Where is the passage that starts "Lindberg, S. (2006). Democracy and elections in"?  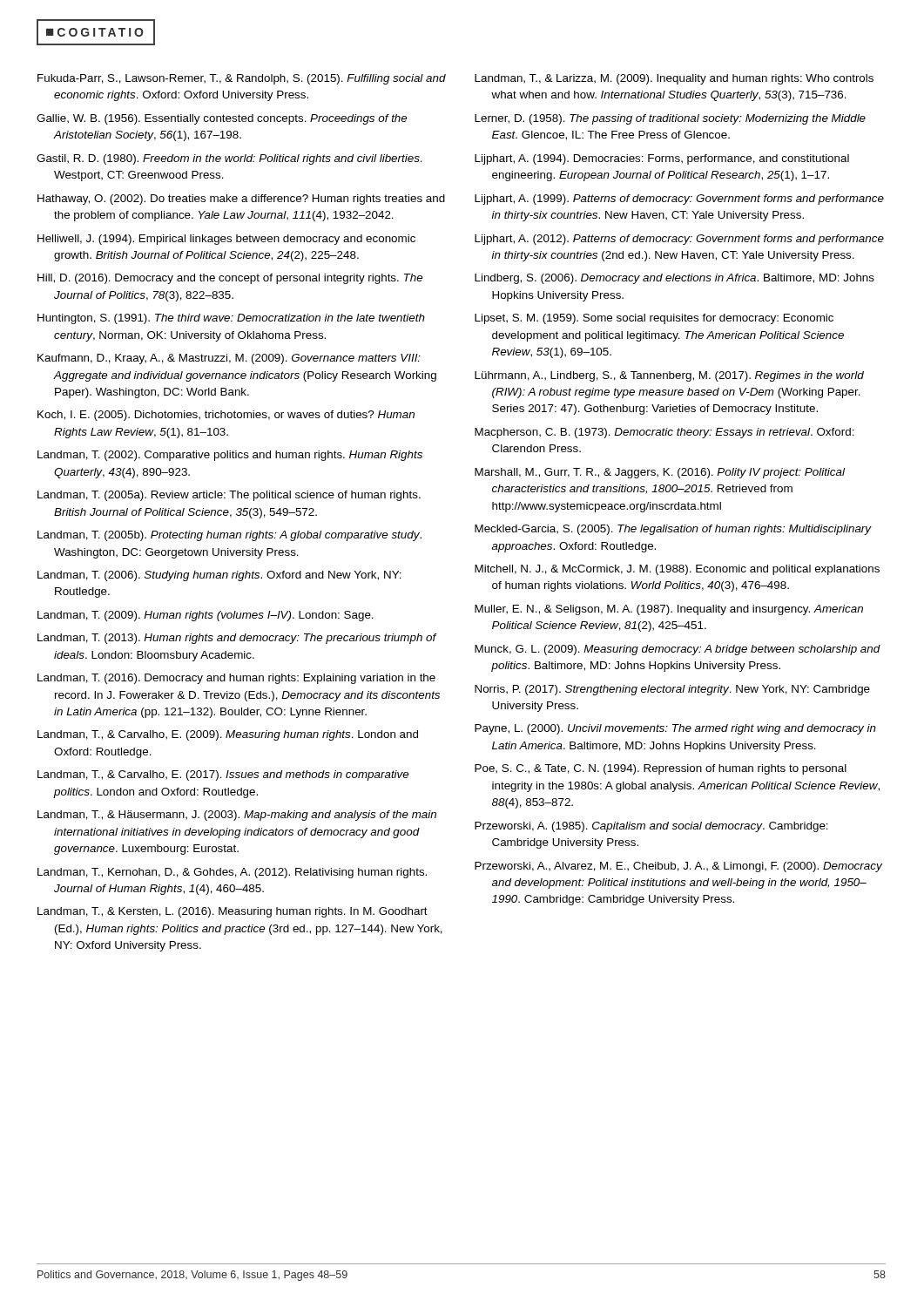click(674, 286)
